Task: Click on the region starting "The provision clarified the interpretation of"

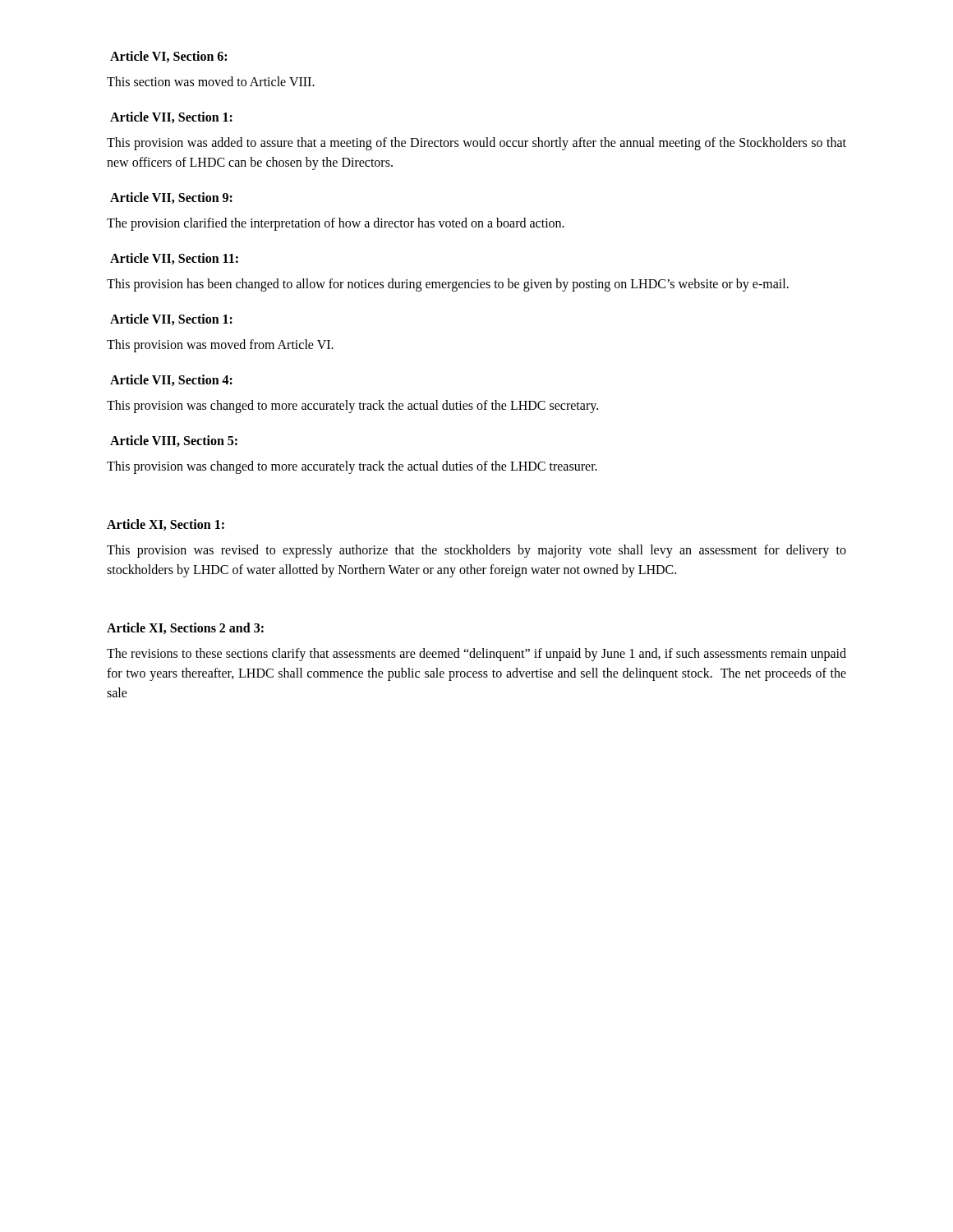Action: (336, 223)
